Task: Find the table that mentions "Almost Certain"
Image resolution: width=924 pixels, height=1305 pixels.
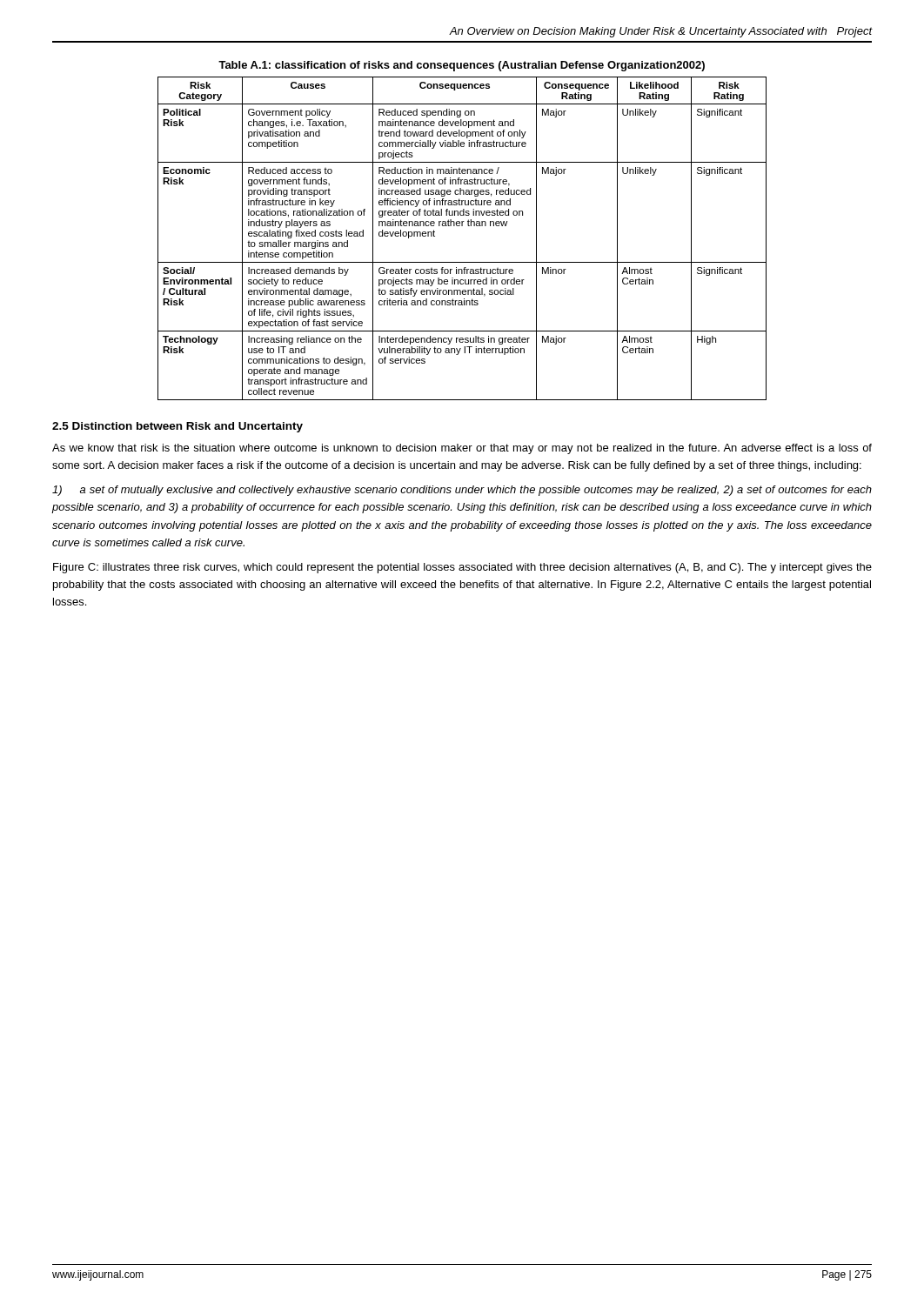Action: pyautogui.click(x=462, y=238)
